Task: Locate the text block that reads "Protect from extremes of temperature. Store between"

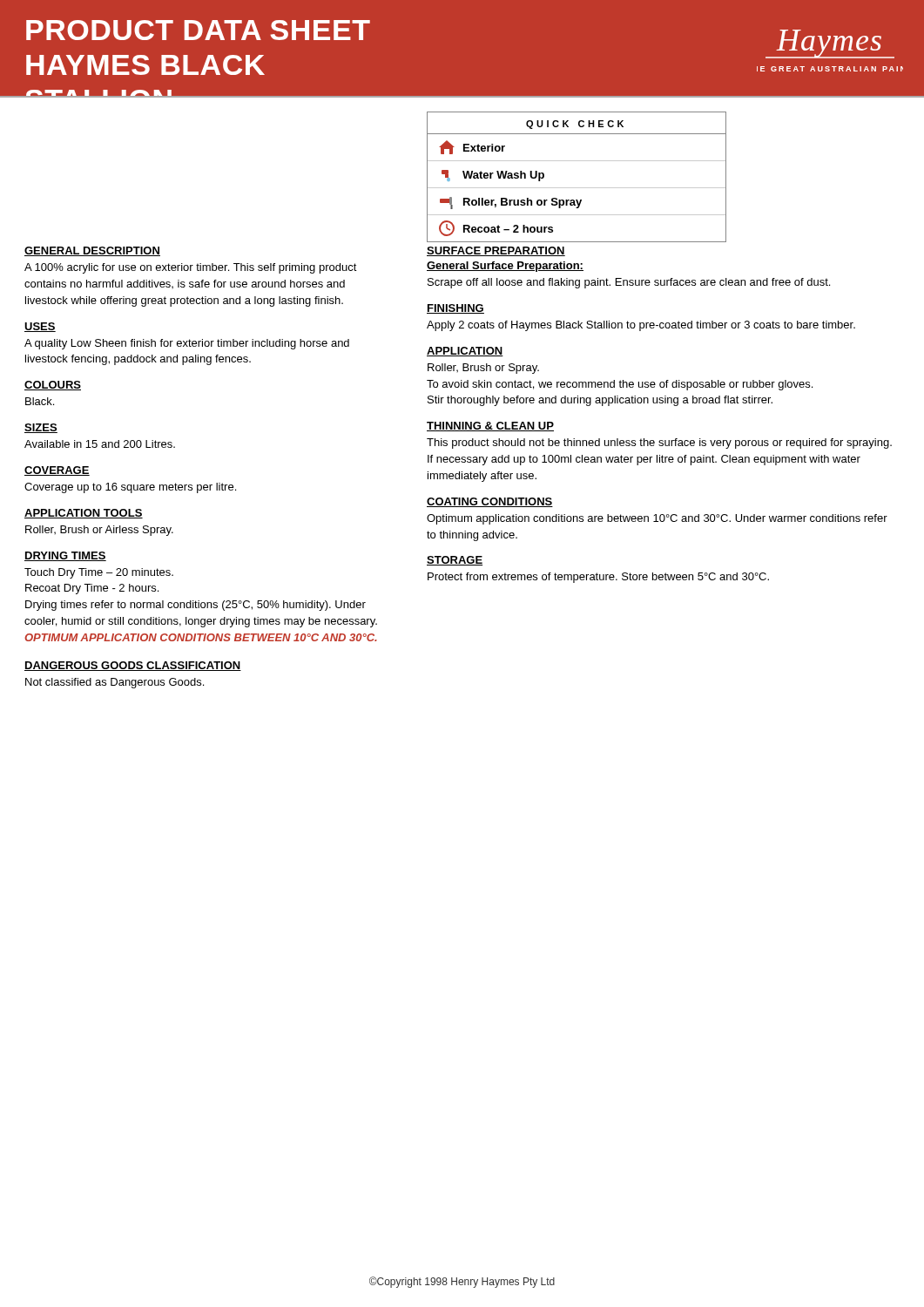Action: coord(598,577)
